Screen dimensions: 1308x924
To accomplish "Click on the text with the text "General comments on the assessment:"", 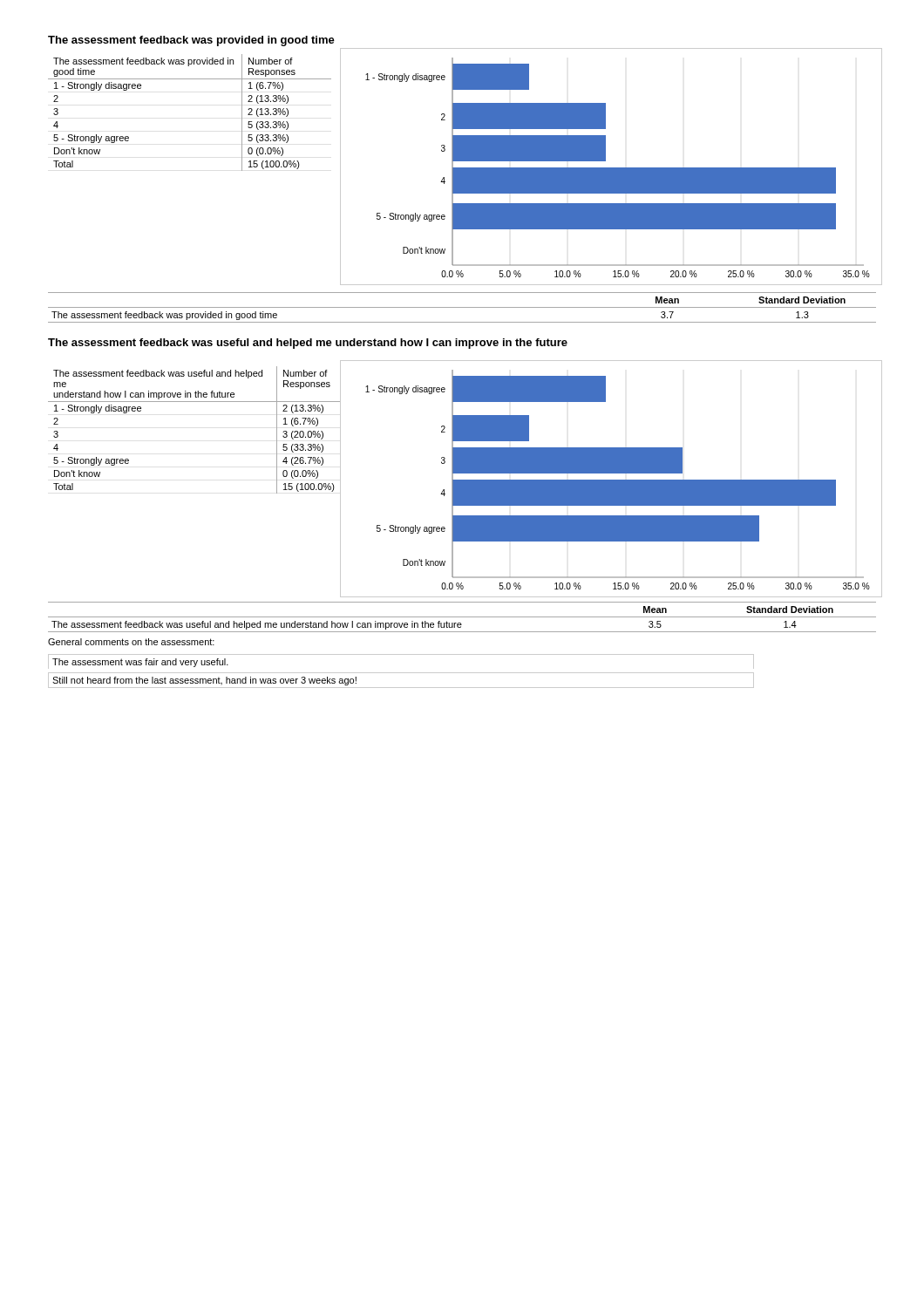I will tap(131, 642).
